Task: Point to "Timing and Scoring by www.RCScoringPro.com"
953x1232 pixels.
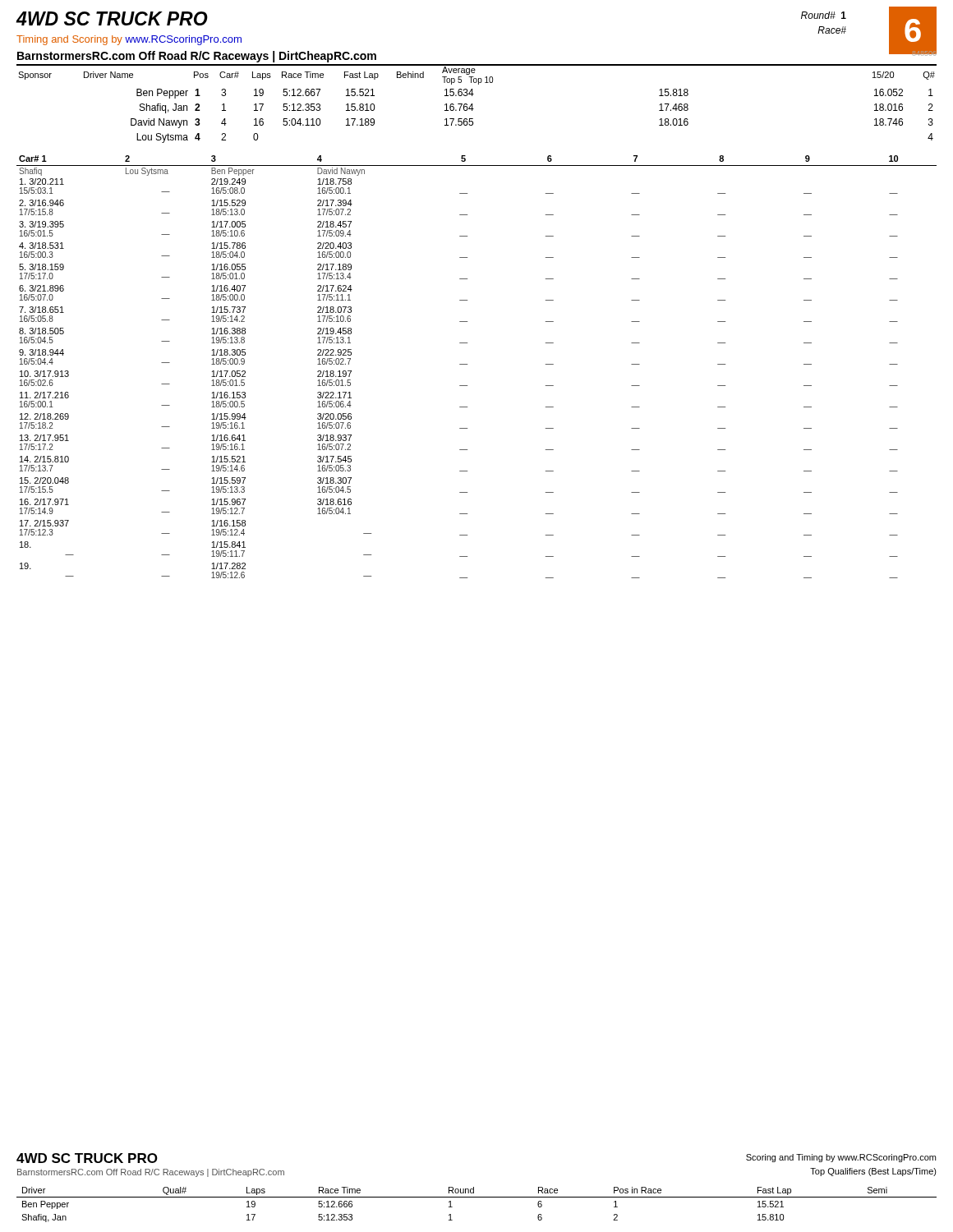Action: click(129, 39)
